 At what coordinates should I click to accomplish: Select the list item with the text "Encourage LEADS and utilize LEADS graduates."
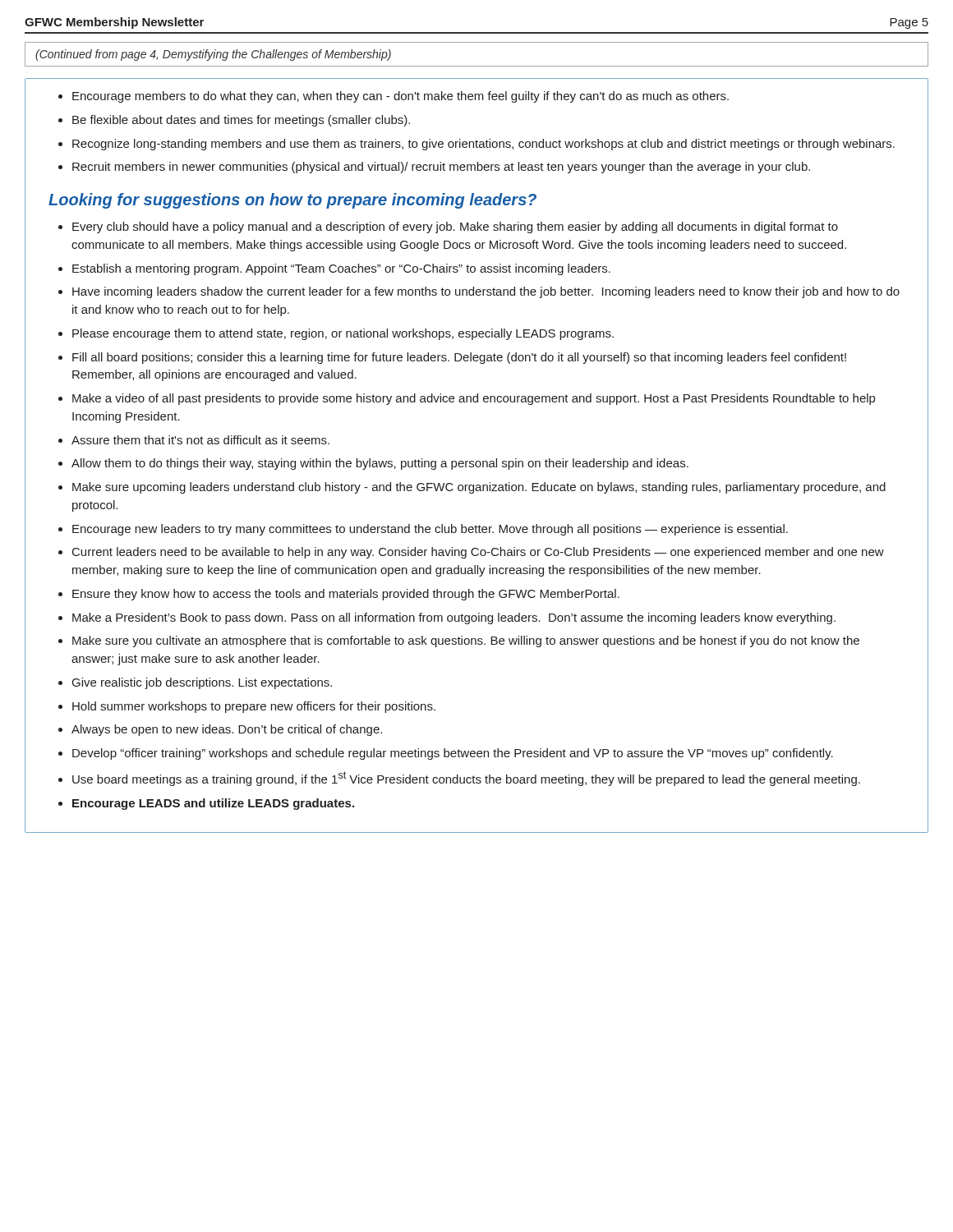pyautogui.click(x=213, y=802)
